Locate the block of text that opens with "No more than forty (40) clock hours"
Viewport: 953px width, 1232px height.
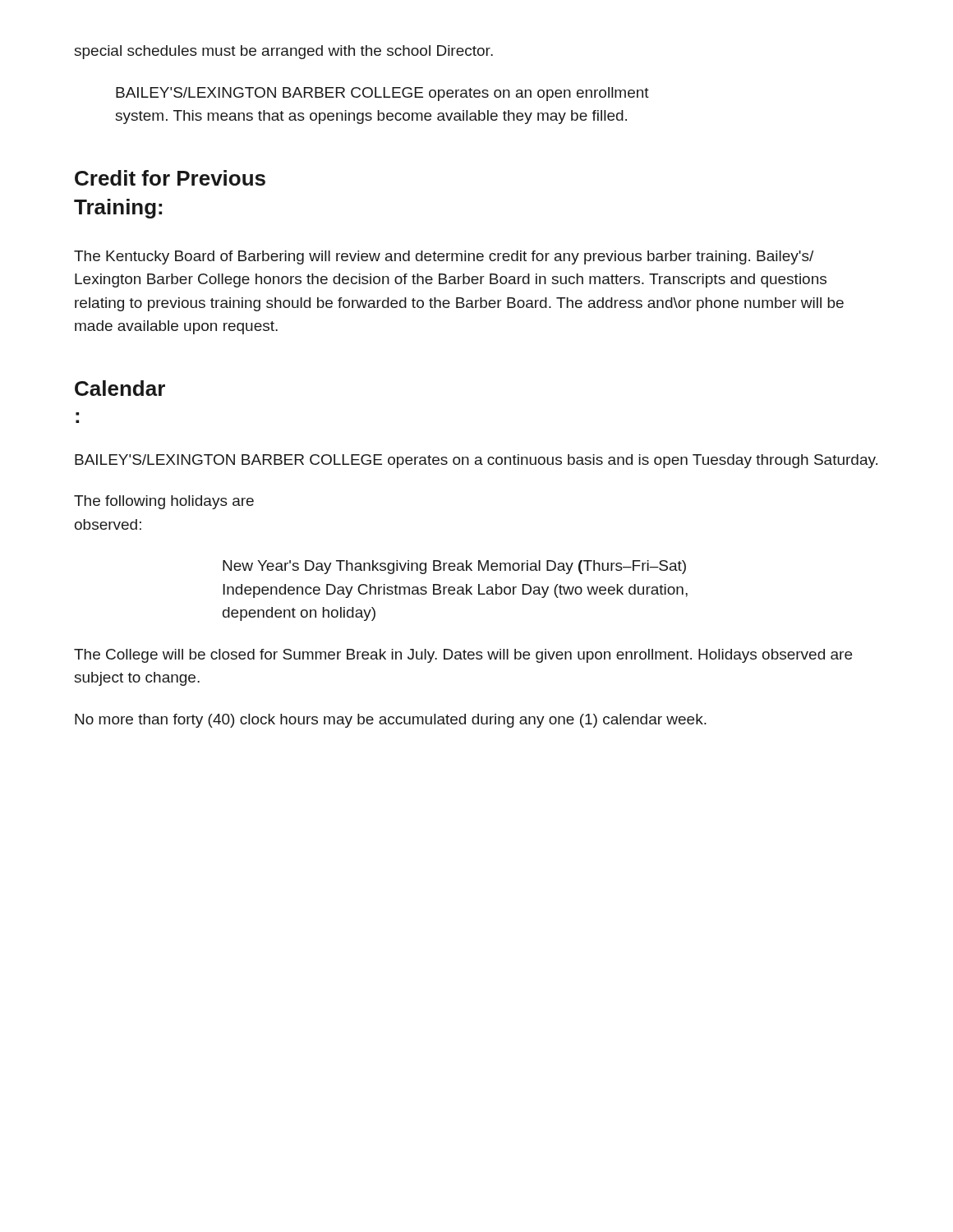[476, 720]
